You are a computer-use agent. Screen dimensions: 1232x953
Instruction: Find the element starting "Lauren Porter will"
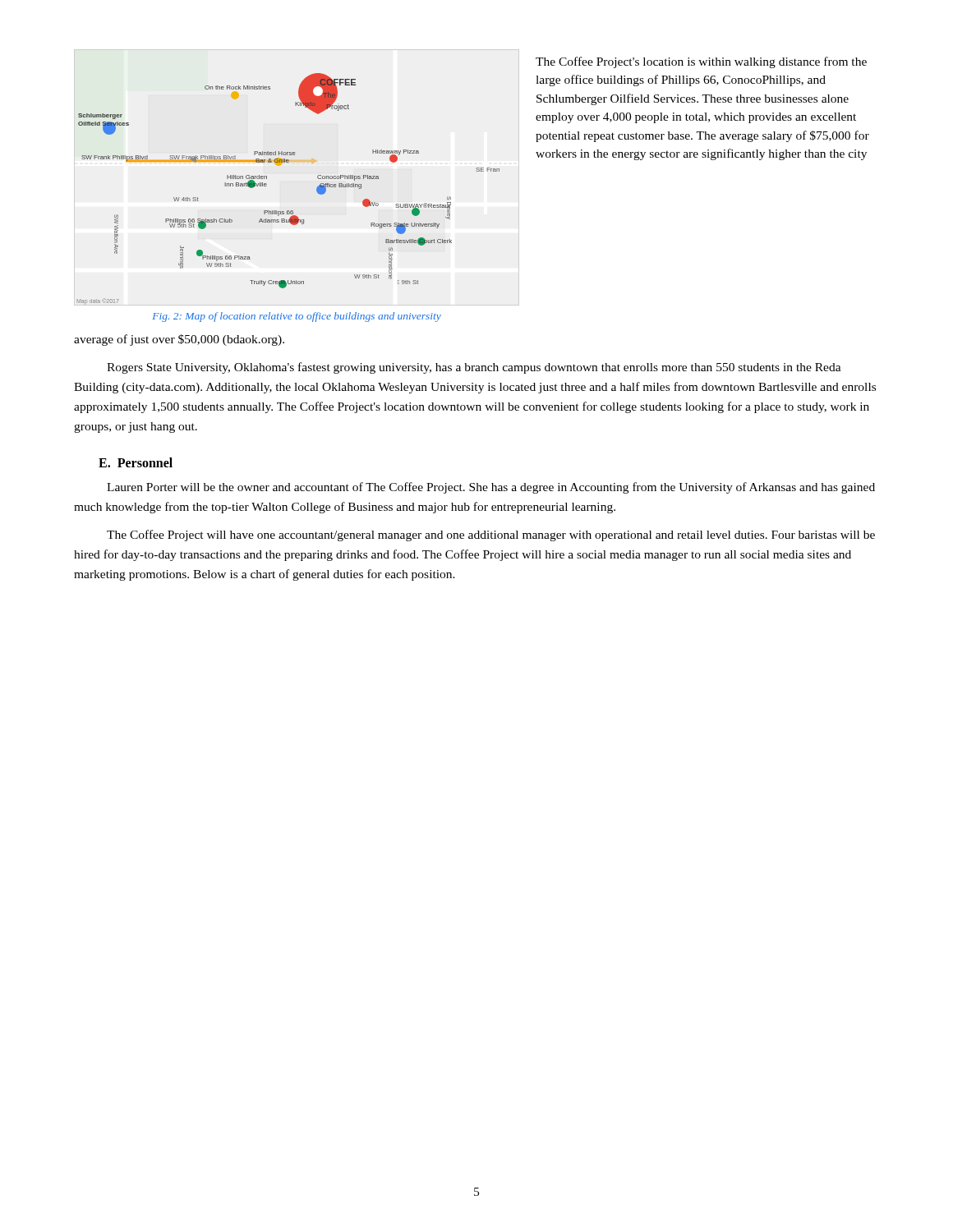[x=475, y=497]
